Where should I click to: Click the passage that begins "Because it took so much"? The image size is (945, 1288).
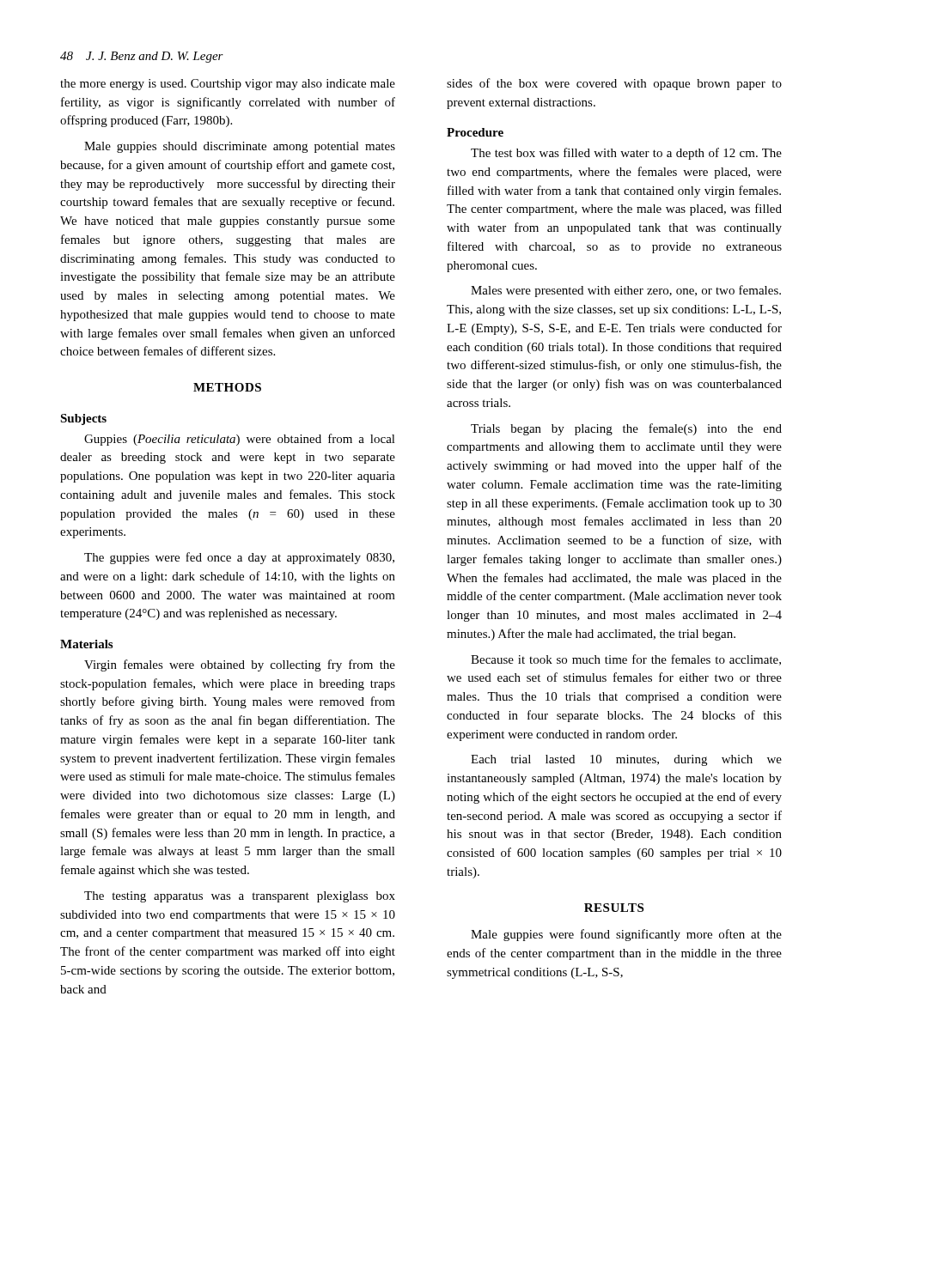tap(614, 697)
